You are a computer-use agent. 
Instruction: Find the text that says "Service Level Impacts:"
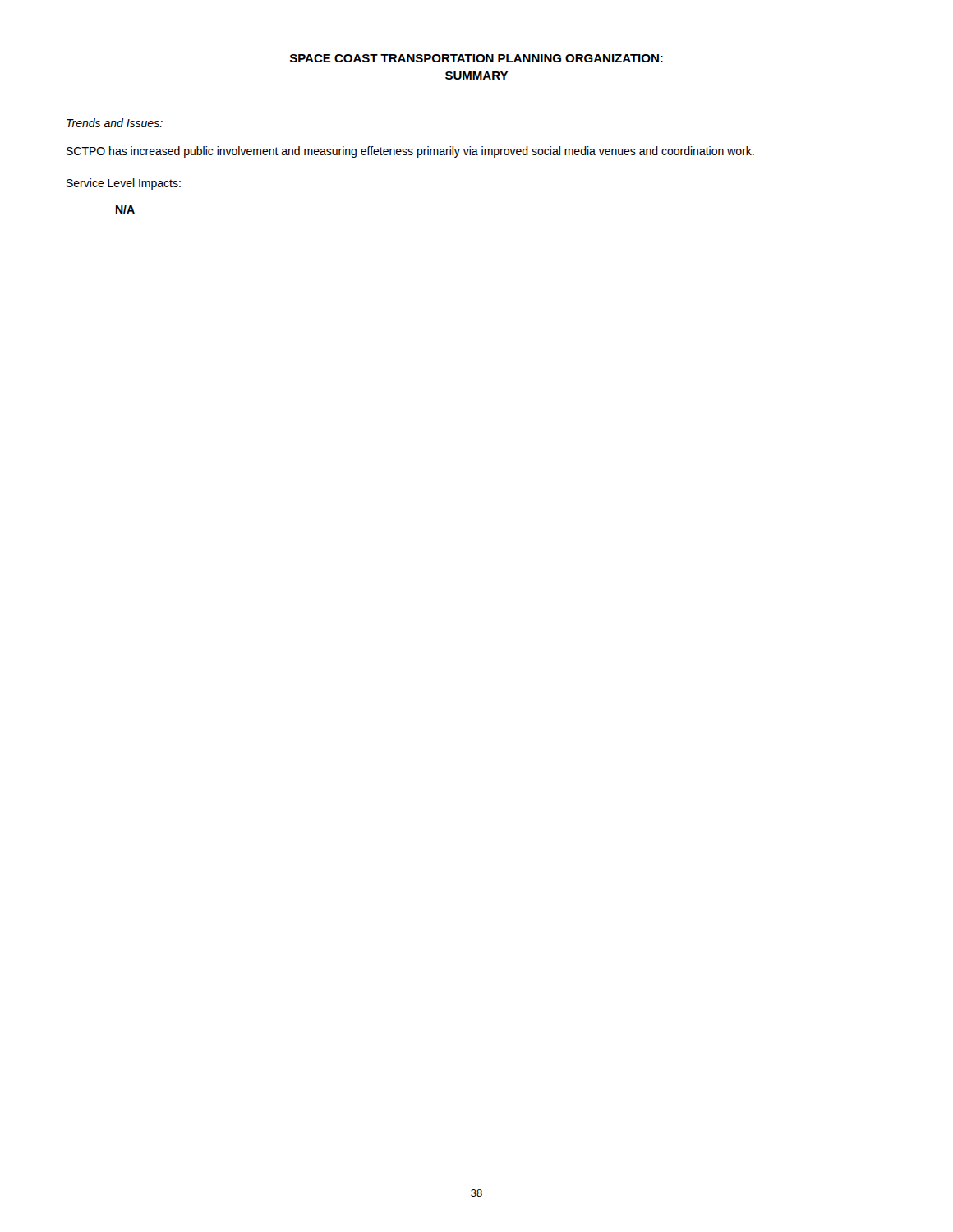pos(124,183)
